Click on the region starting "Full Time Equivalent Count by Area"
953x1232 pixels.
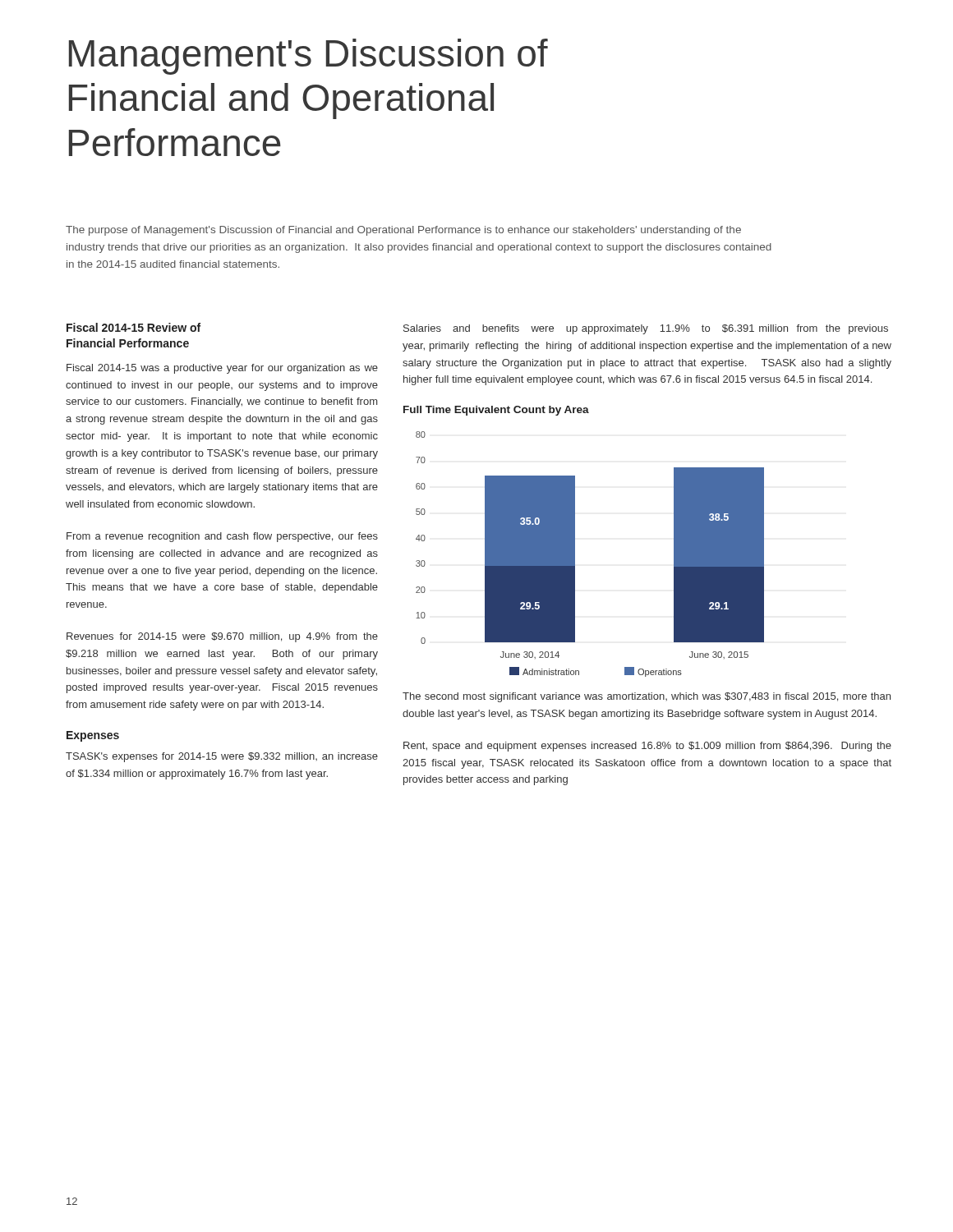pyautogui.click(x=496, y=411)
